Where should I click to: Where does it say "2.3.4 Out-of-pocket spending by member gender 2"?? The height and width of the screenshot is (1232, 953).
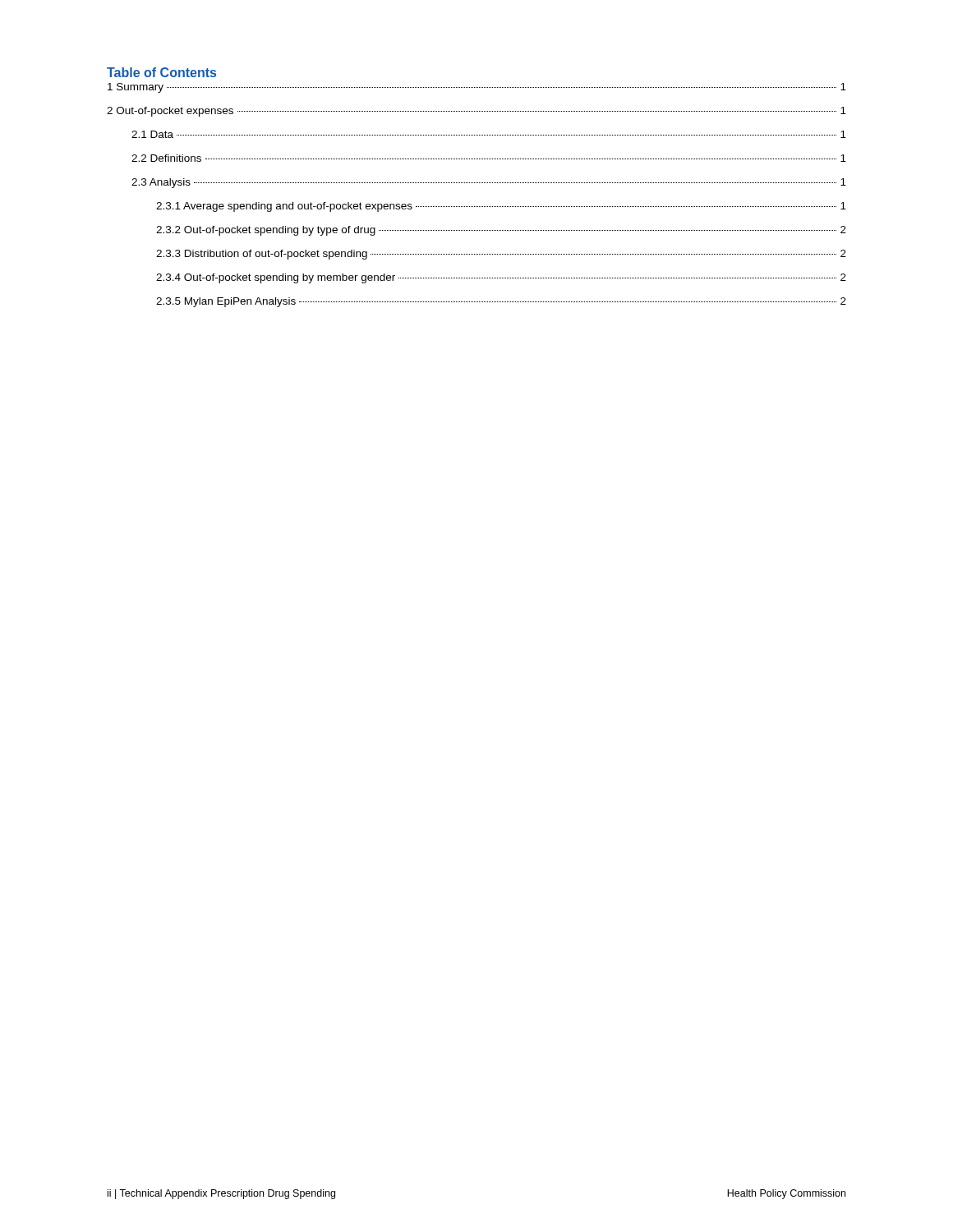point(501,277)
